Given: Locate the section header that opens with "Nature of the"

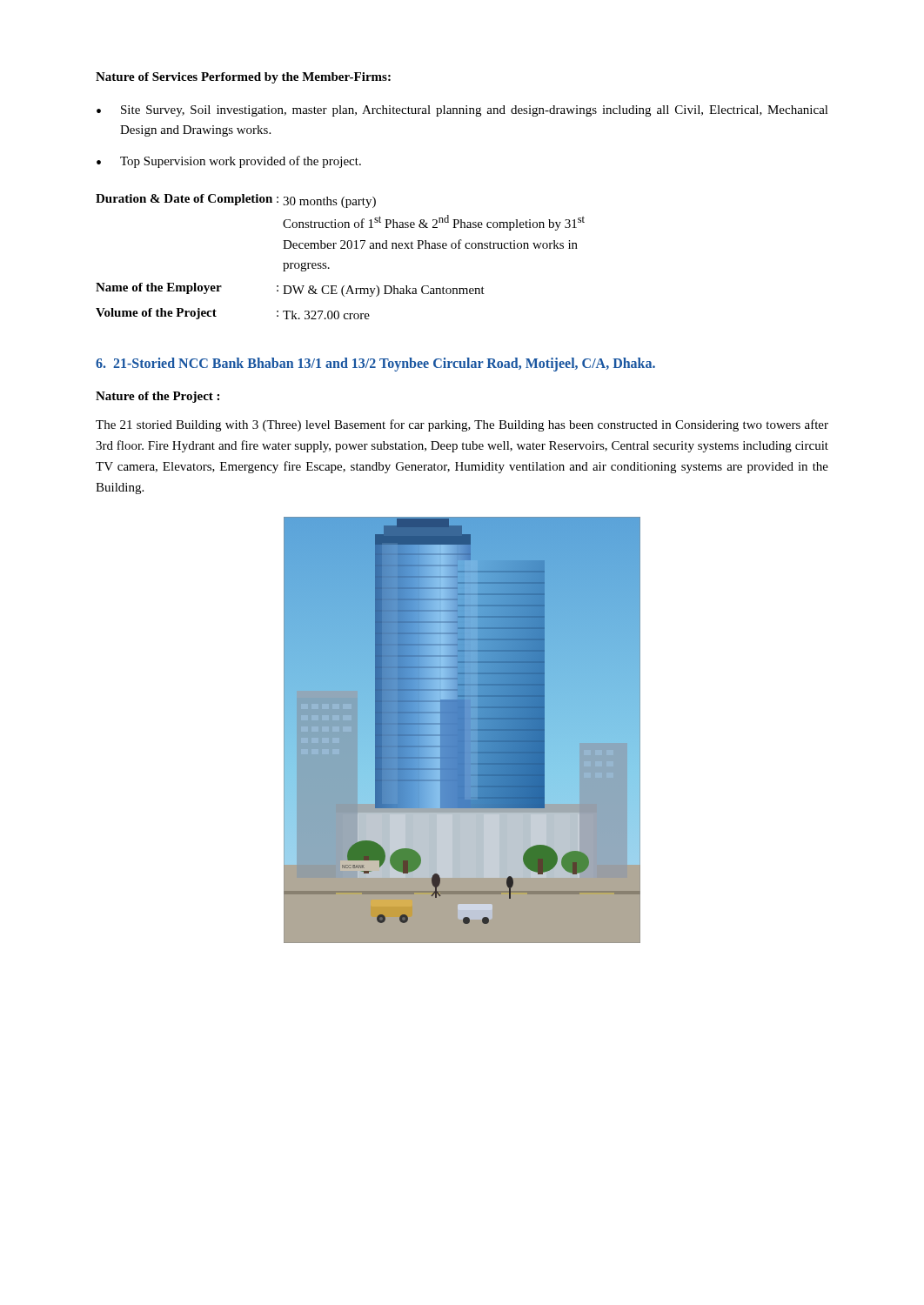Looking at the screenshot, I should pos(158,396).
